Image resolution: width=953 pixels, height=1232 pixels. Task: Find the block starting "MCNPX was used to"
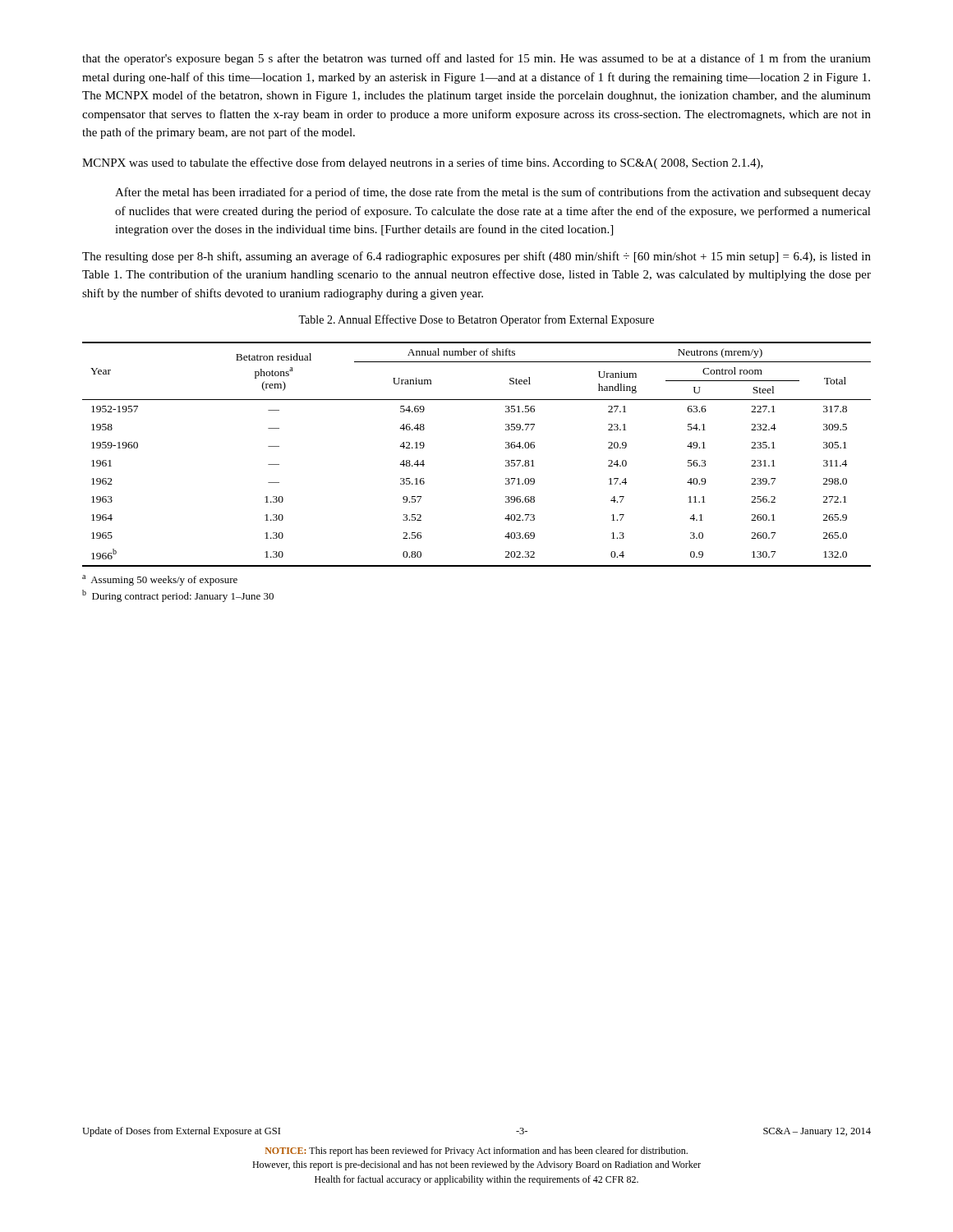click(x=423, y=162)
